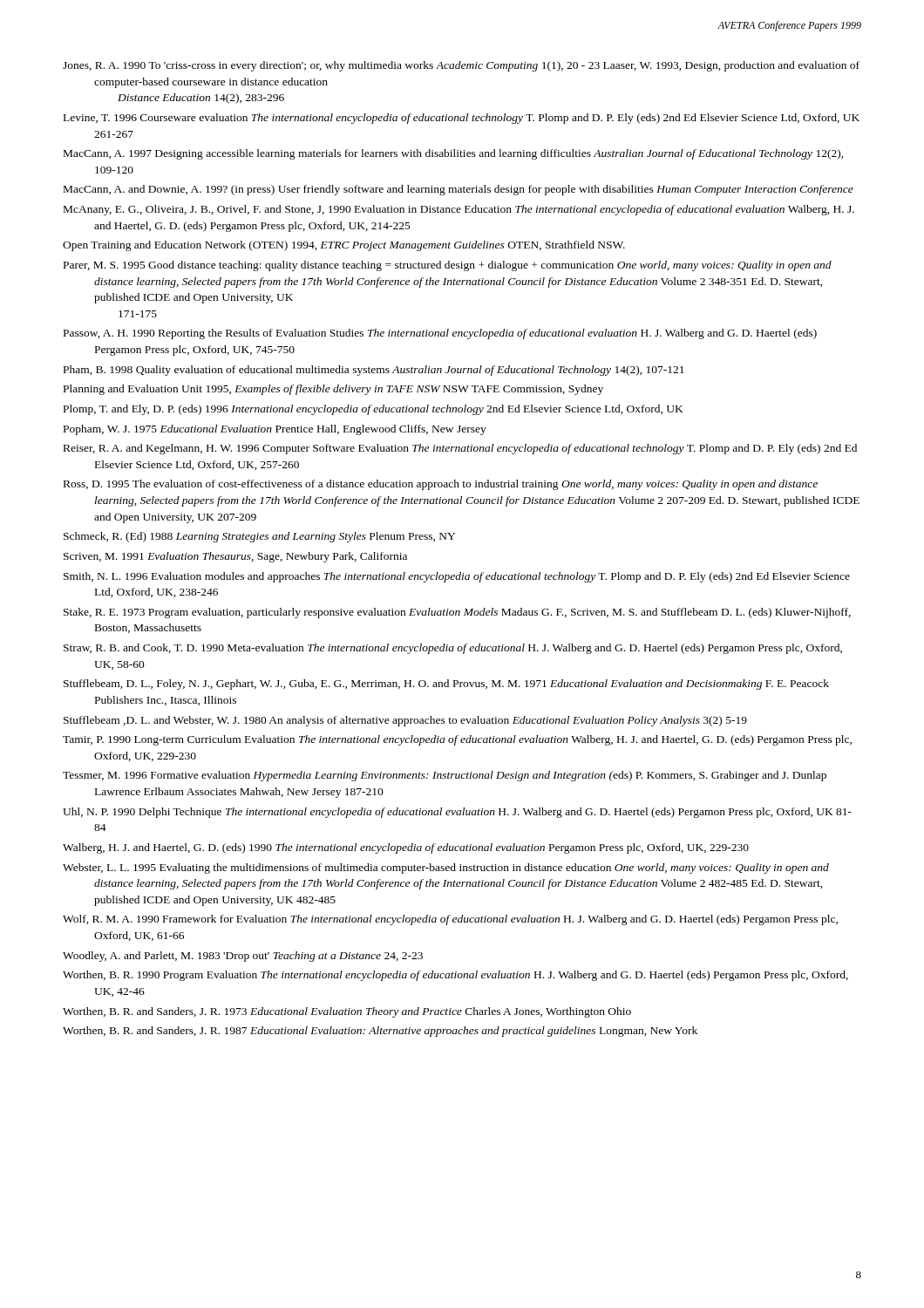Image resolution: width=924 pixels, height=1308 pixels.
Task: Find the block starting "Stufflebeam, D. L., Foley,"
Action: [x=446, y=692]
